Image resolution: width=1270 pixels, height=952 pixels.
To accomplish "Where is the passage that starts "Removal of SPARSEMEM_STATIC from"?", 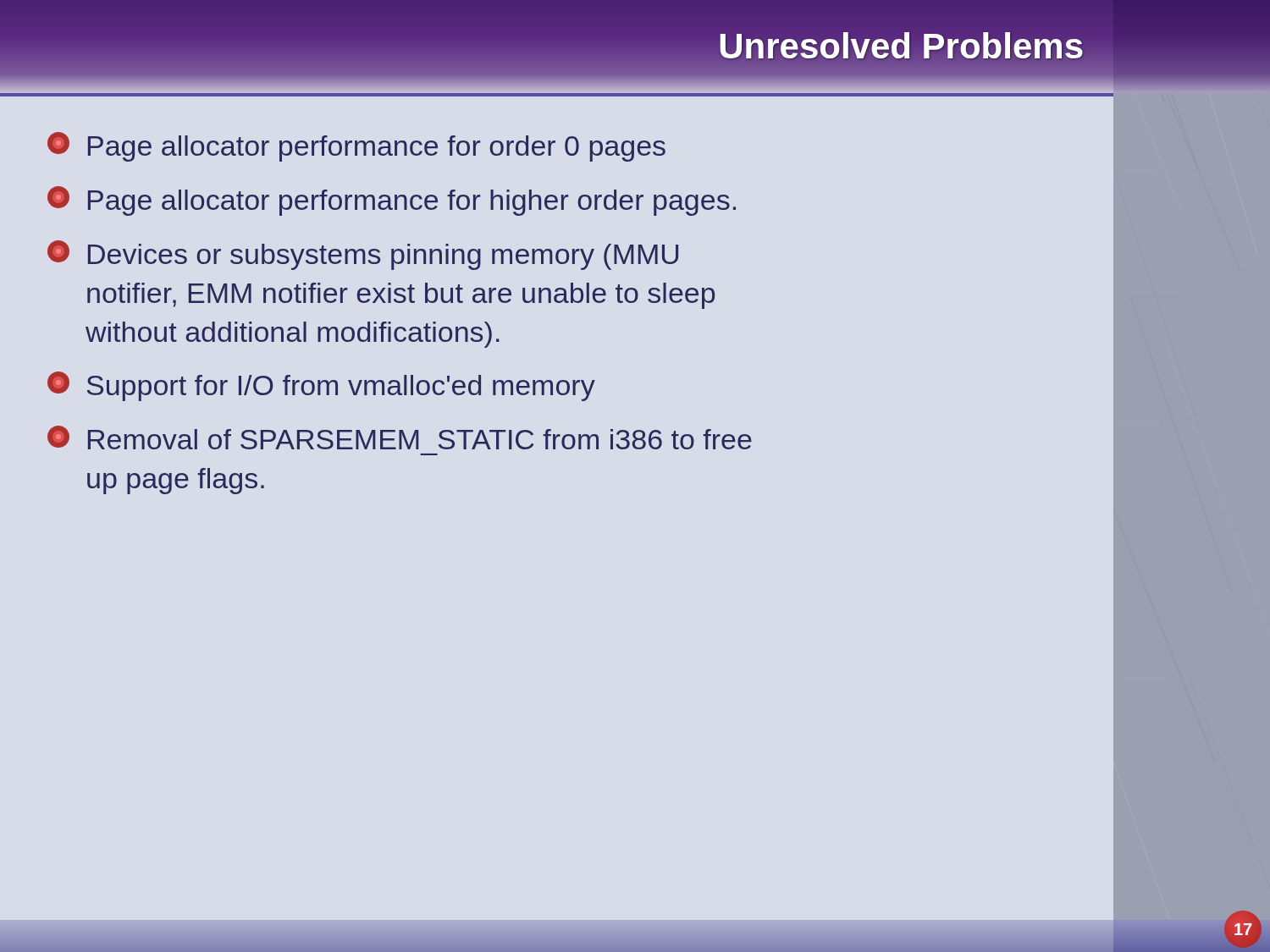I will pos(400,460).
